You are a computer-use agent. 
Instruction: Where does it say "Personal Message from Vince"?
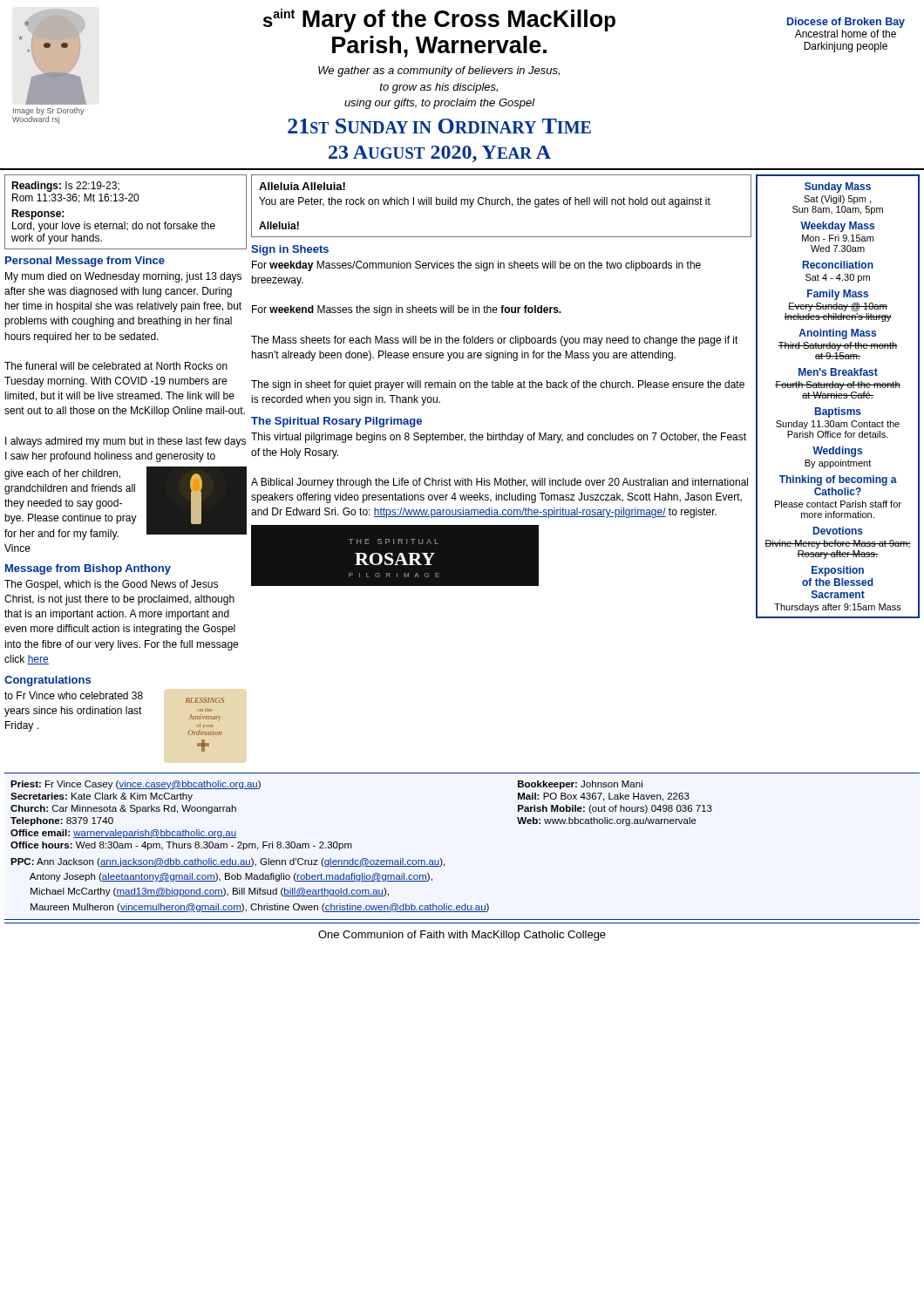[85, 260]
